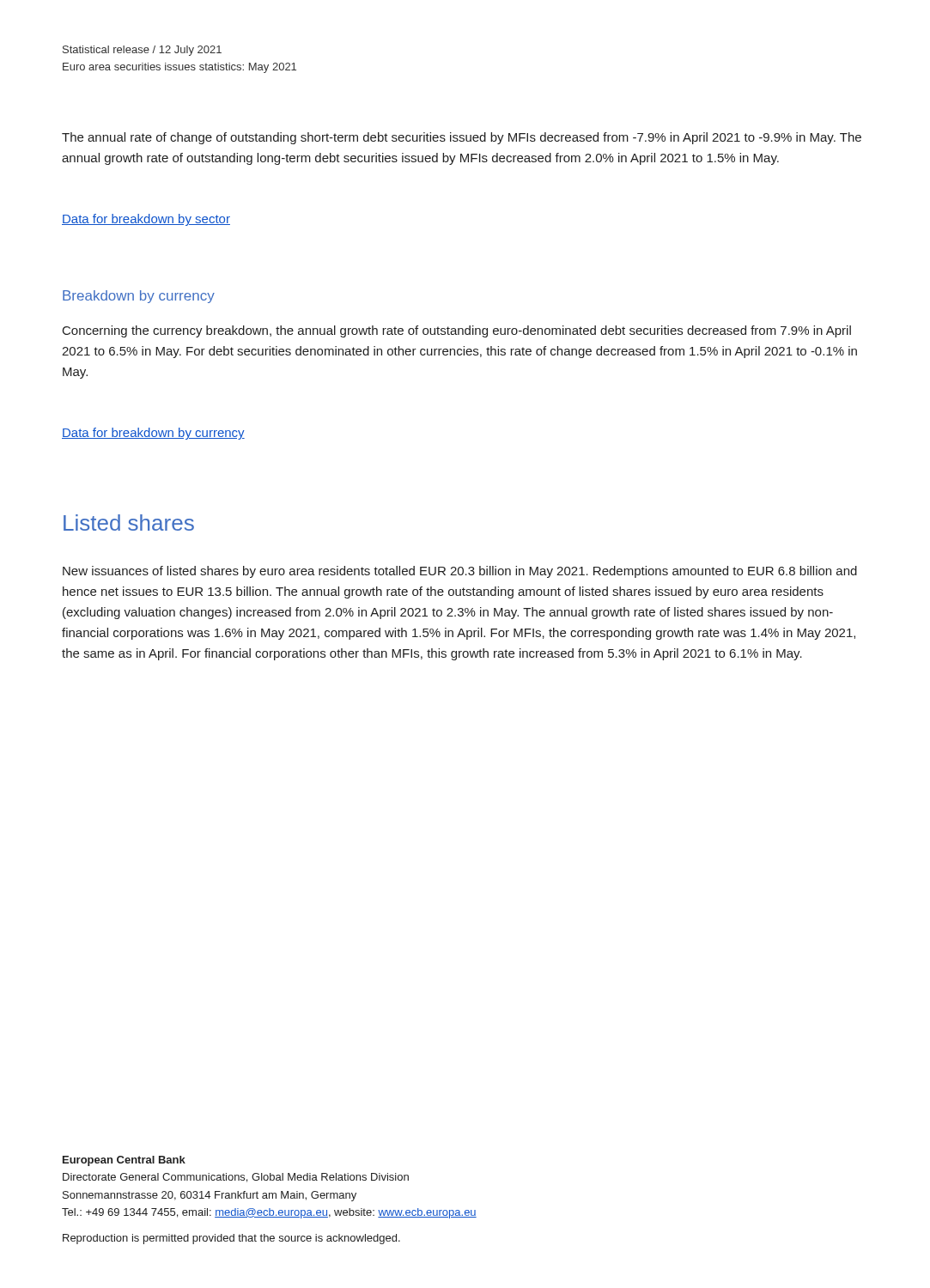The height and width of the screenshot is (1288, 930).
Task: Click on the text block that reads "Concerning the currency breakdown, the annual growth"
Action: click(x=460, y=351)
